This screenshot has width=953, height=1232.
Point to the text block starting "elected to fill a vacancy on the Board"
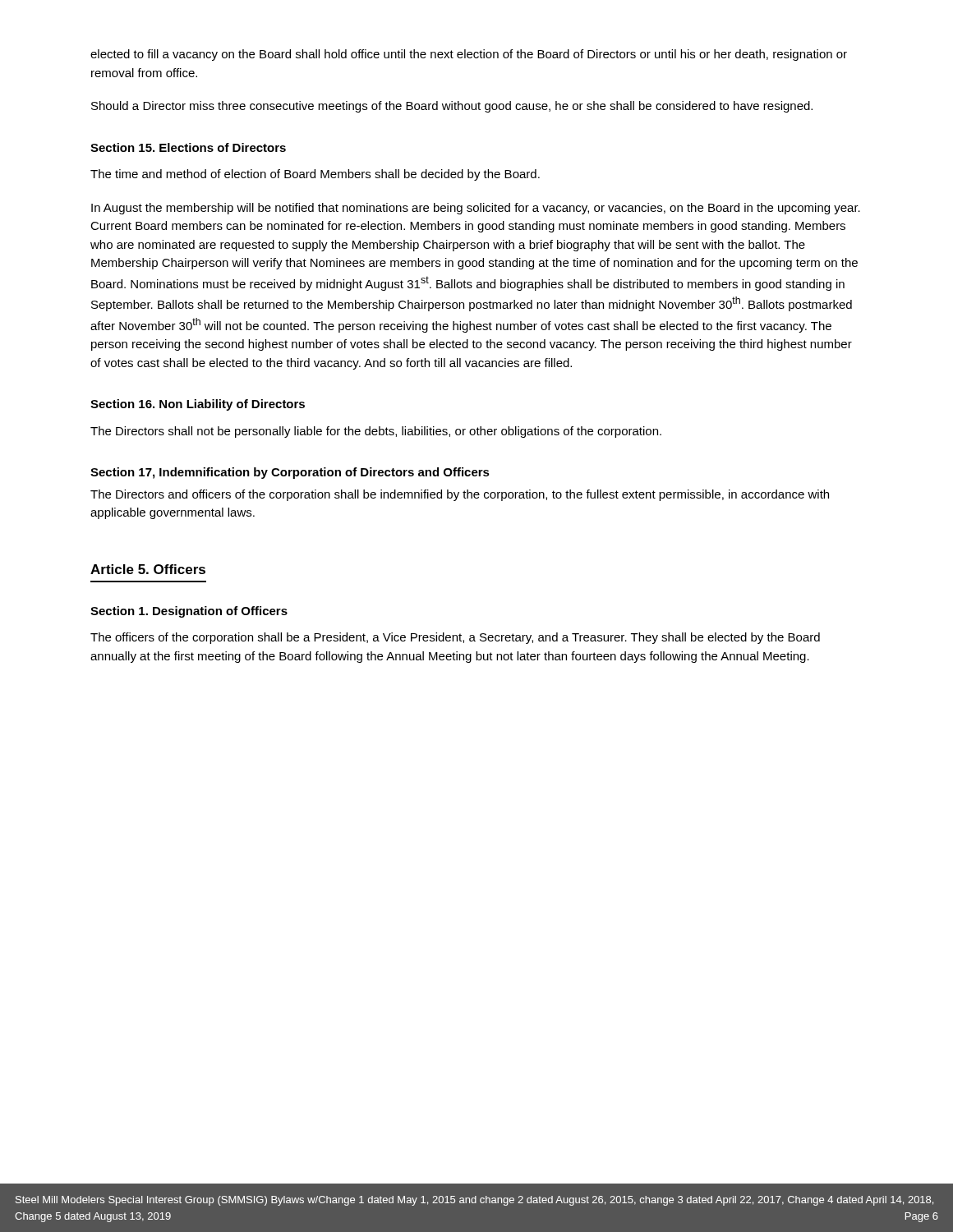tap(469, 63)
